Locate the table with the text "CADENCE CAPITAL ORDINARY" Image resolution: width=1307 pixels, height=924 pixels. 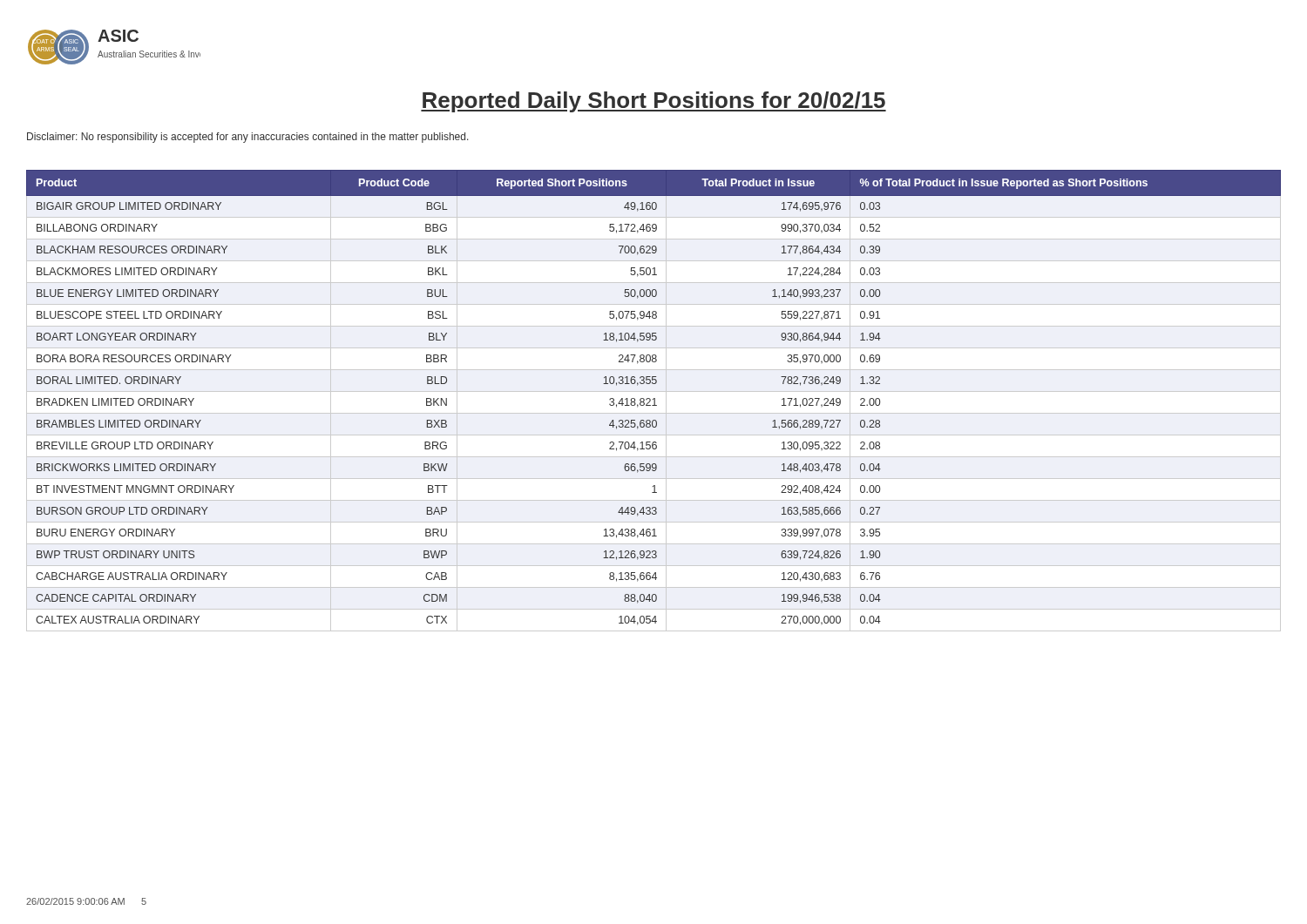point(654,401)
